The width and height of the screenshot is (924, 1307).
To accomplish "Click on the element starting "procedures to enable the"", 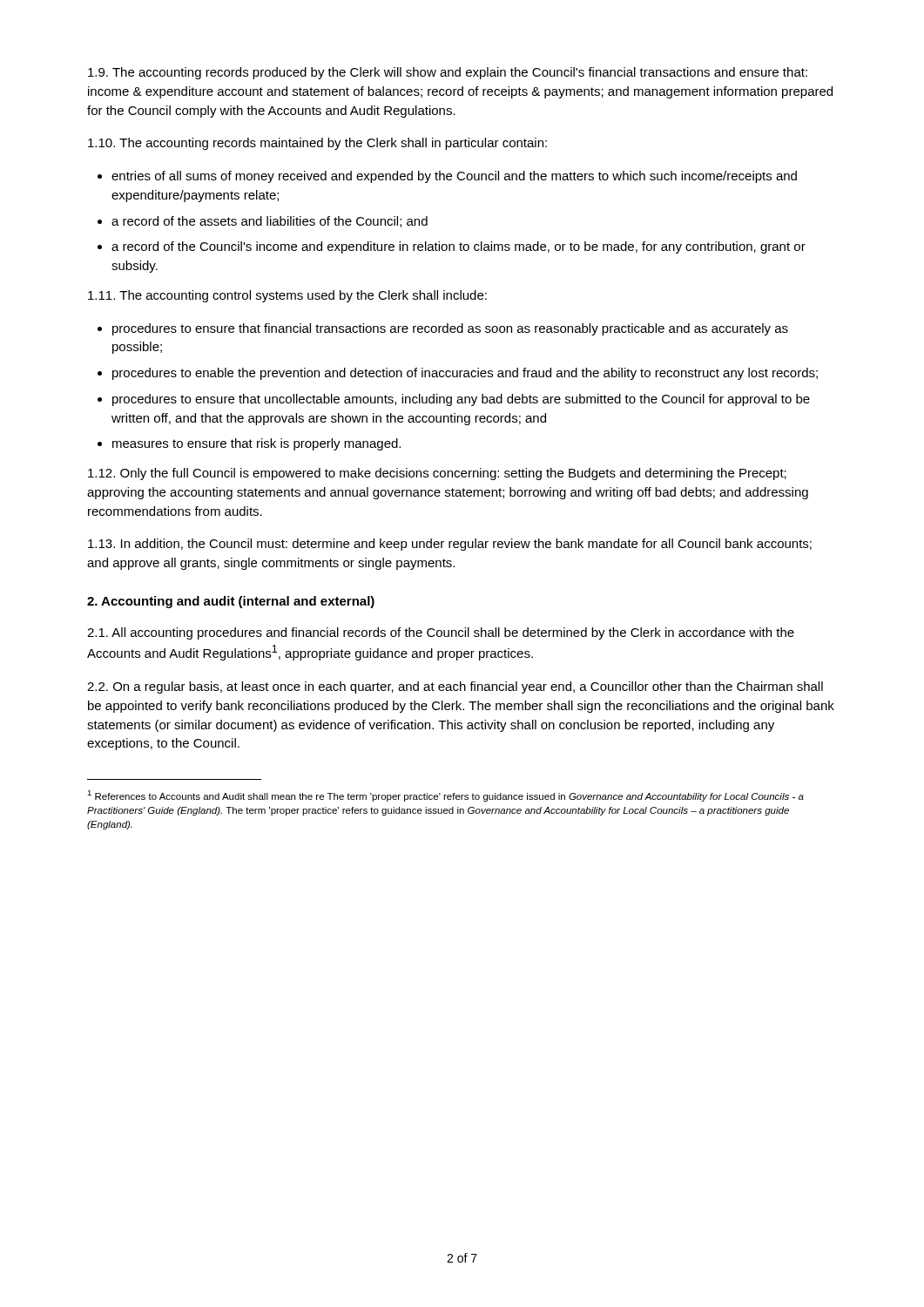I will (x=465, y=372).
